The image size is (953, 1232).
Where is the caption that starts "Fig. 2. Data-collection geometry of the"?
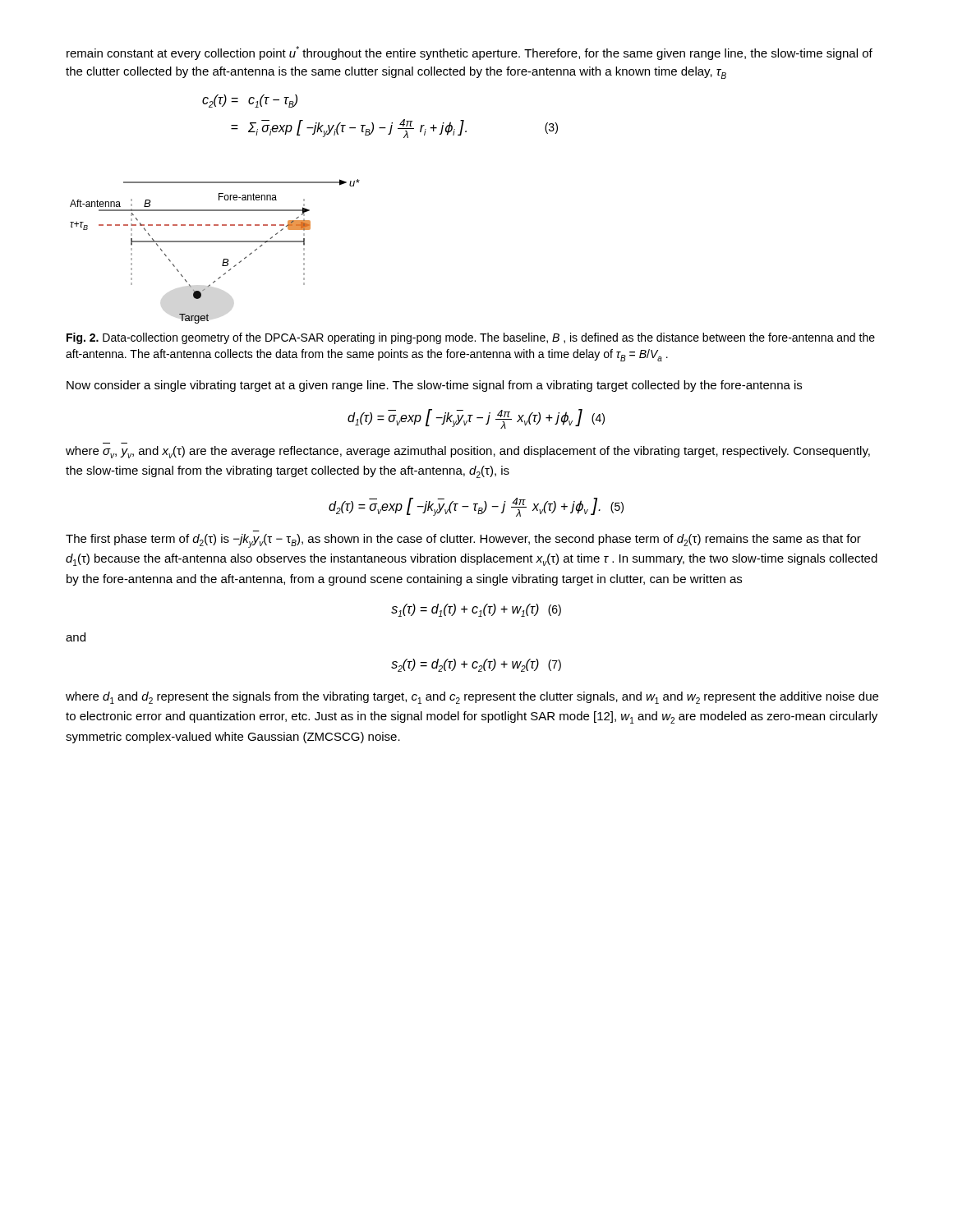[470, 347]
